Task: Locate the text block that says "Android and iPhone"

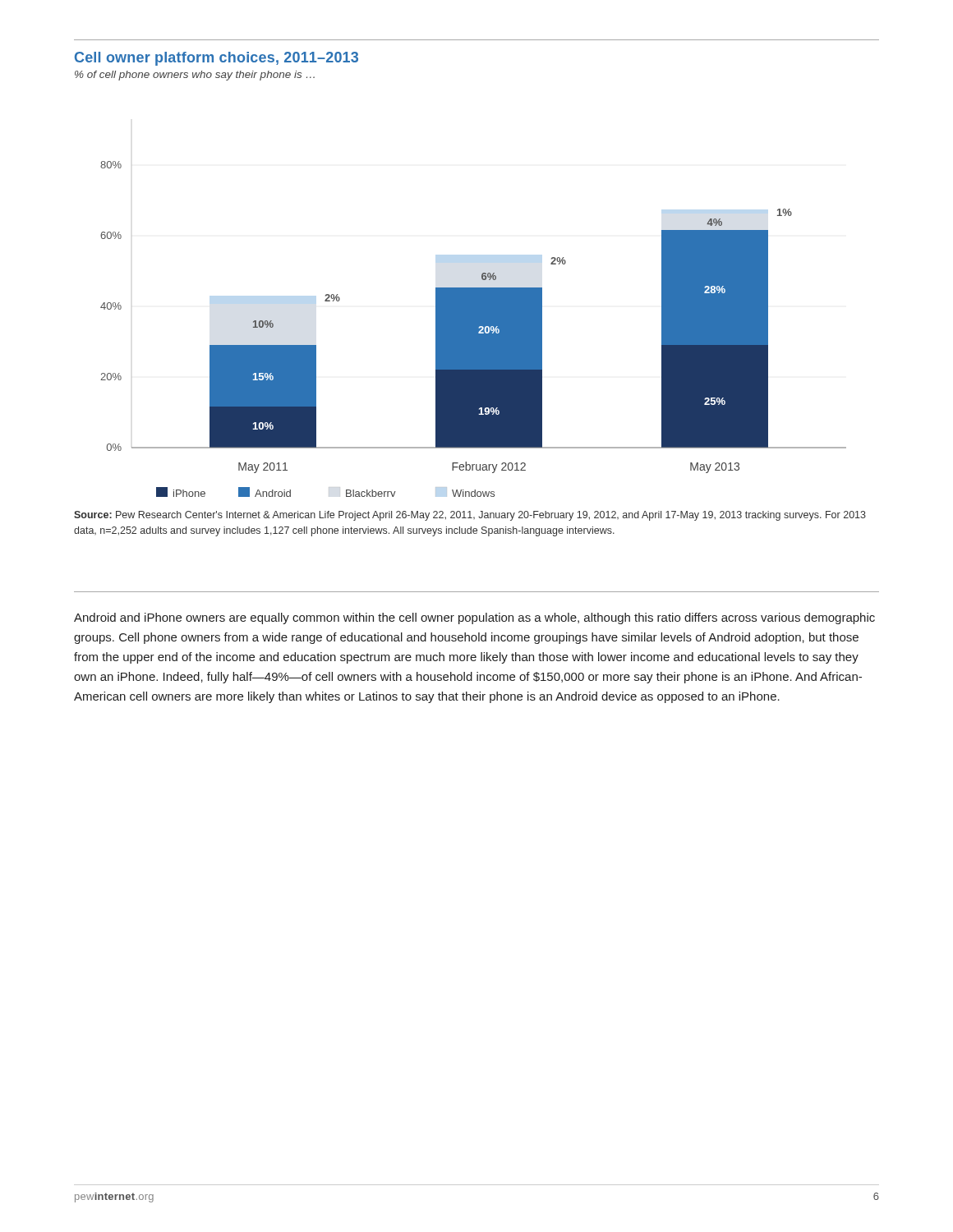Action: tap(476, 657)
